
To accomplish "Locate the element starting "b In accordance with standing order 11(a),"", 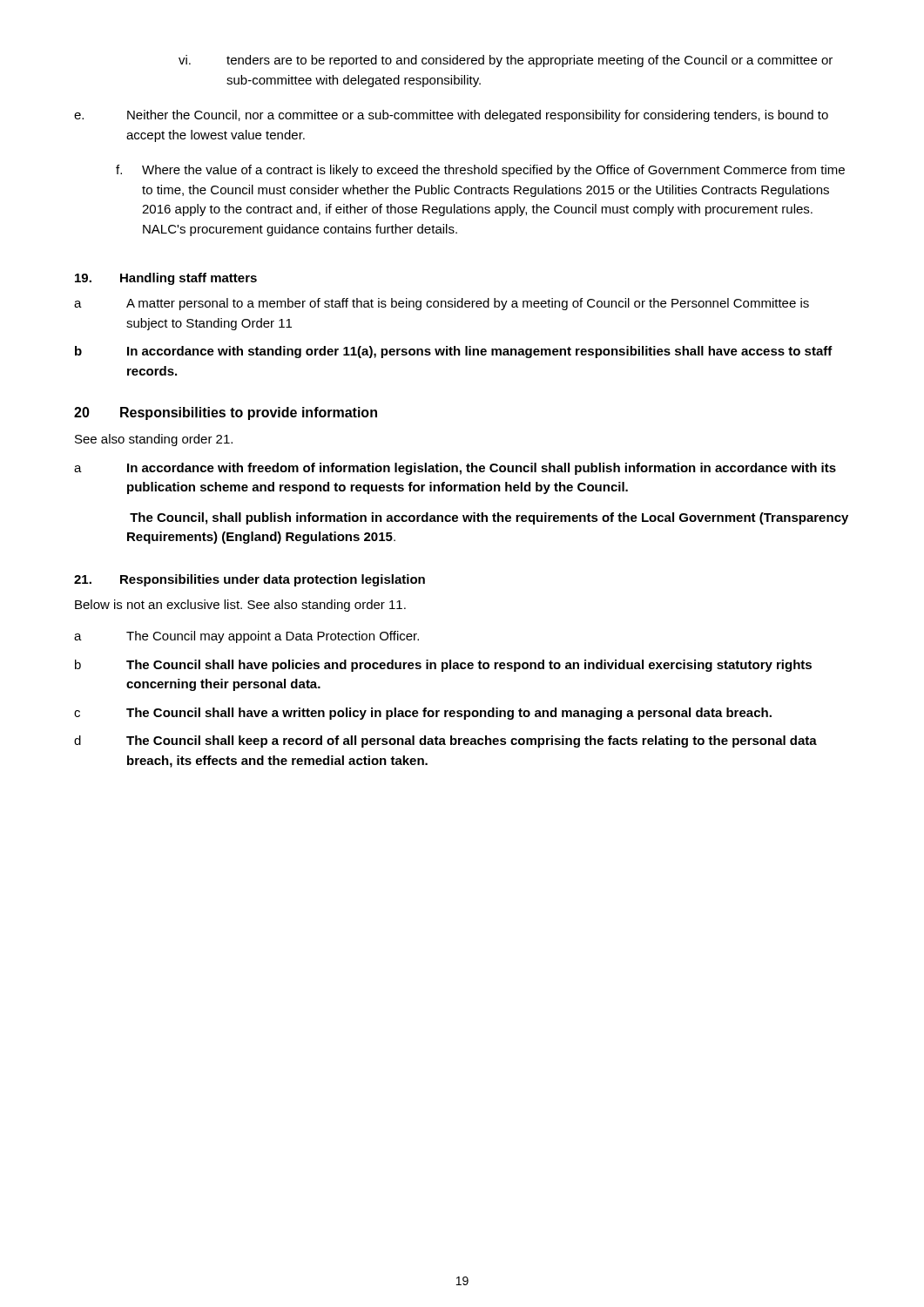I will point(462,361).
